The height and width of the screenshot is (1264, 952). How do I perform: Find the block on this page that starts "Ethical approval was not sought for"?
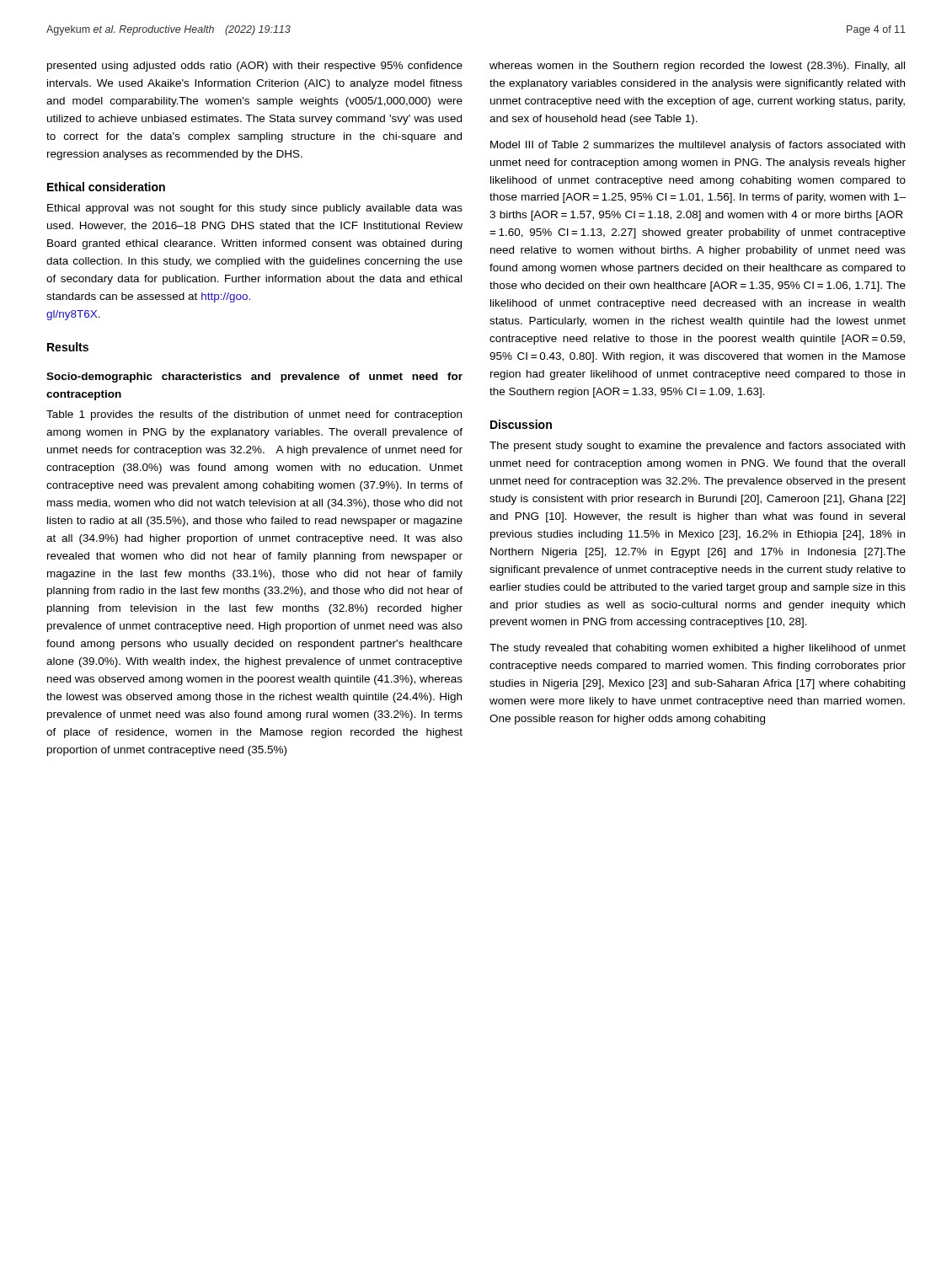(x=254, y=262)
